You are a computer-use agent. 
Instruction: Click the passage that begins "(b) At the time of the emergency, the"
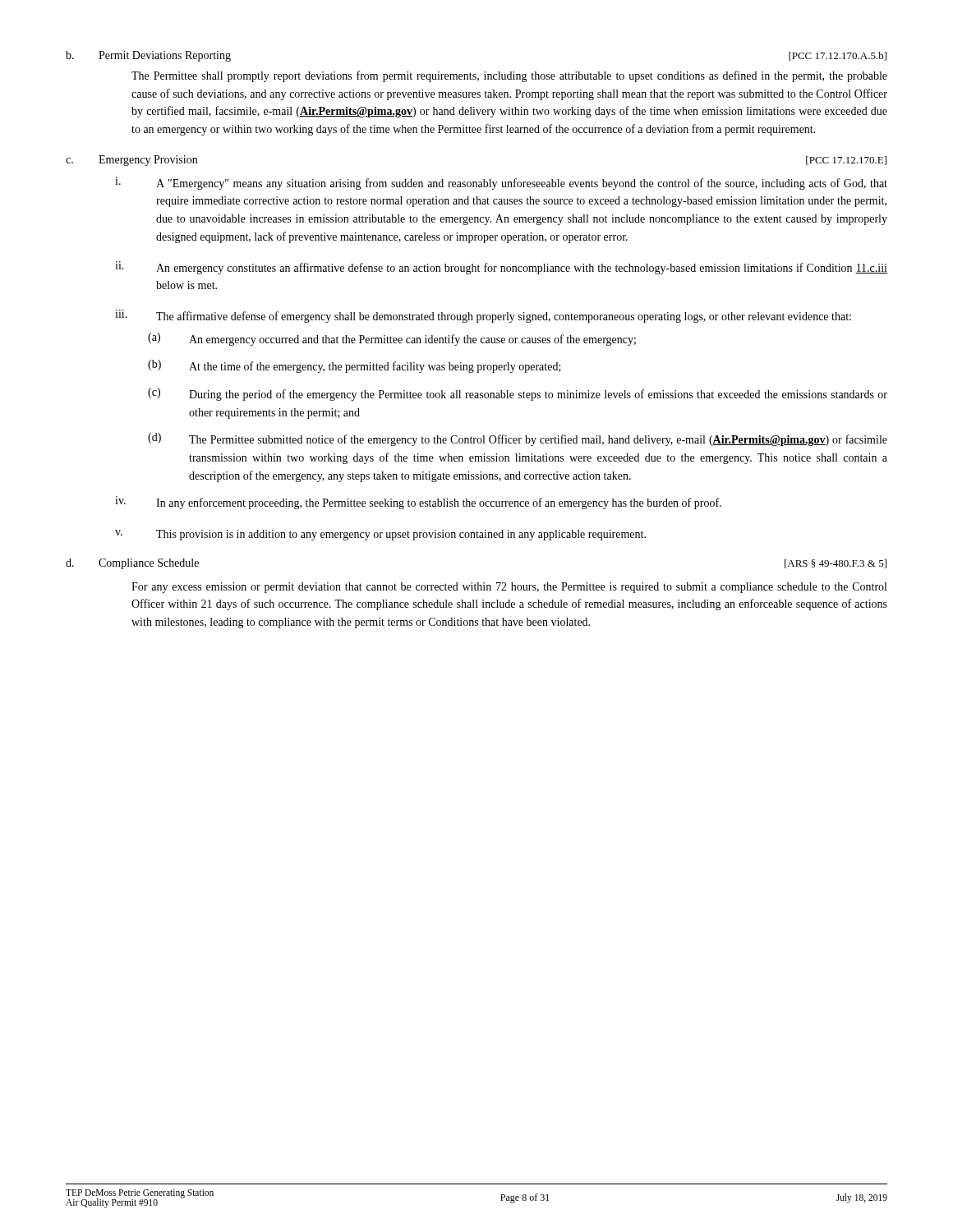[518, 367]
